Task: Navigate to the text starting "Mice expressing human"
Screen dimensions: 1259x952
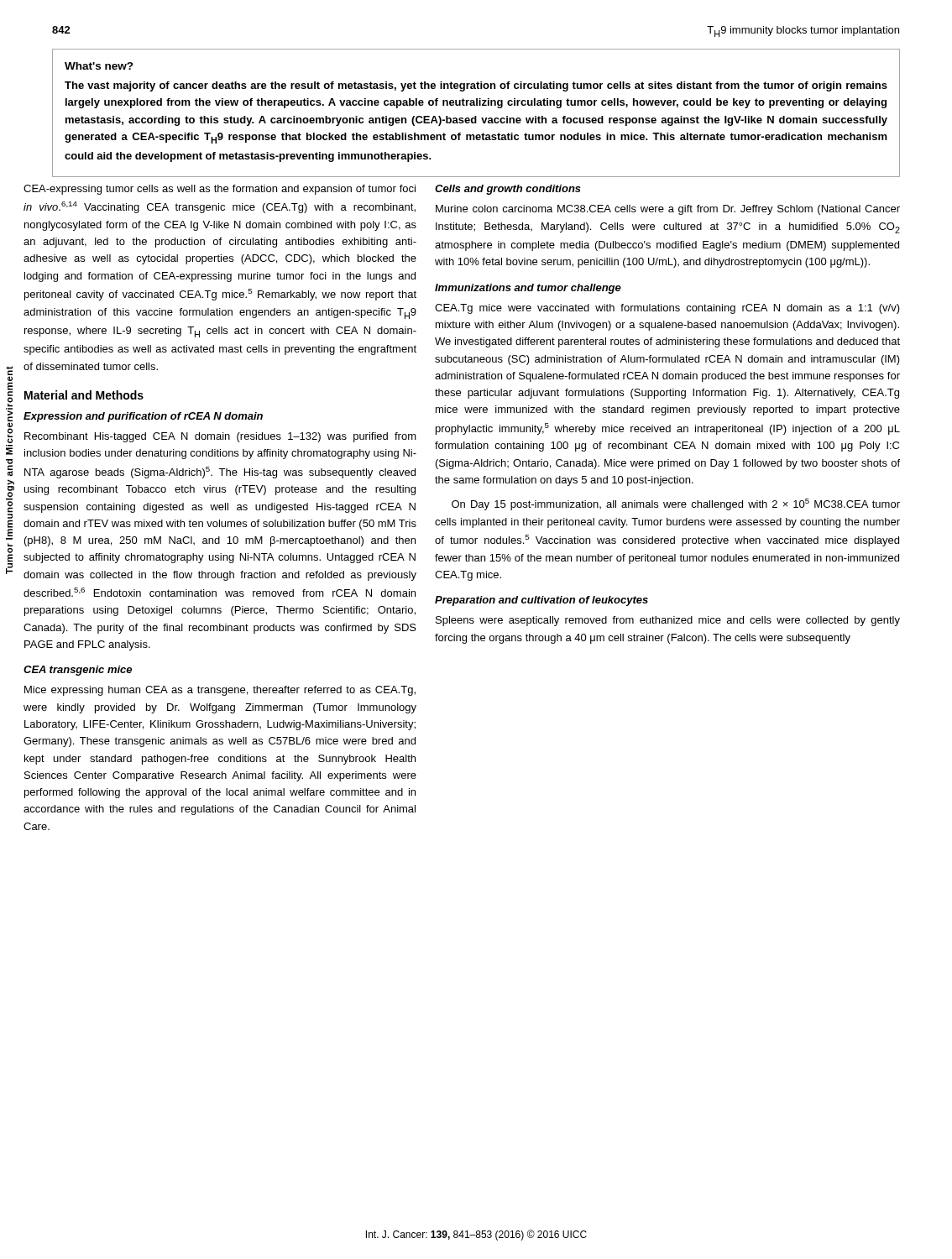Action: tap(220, 758)
